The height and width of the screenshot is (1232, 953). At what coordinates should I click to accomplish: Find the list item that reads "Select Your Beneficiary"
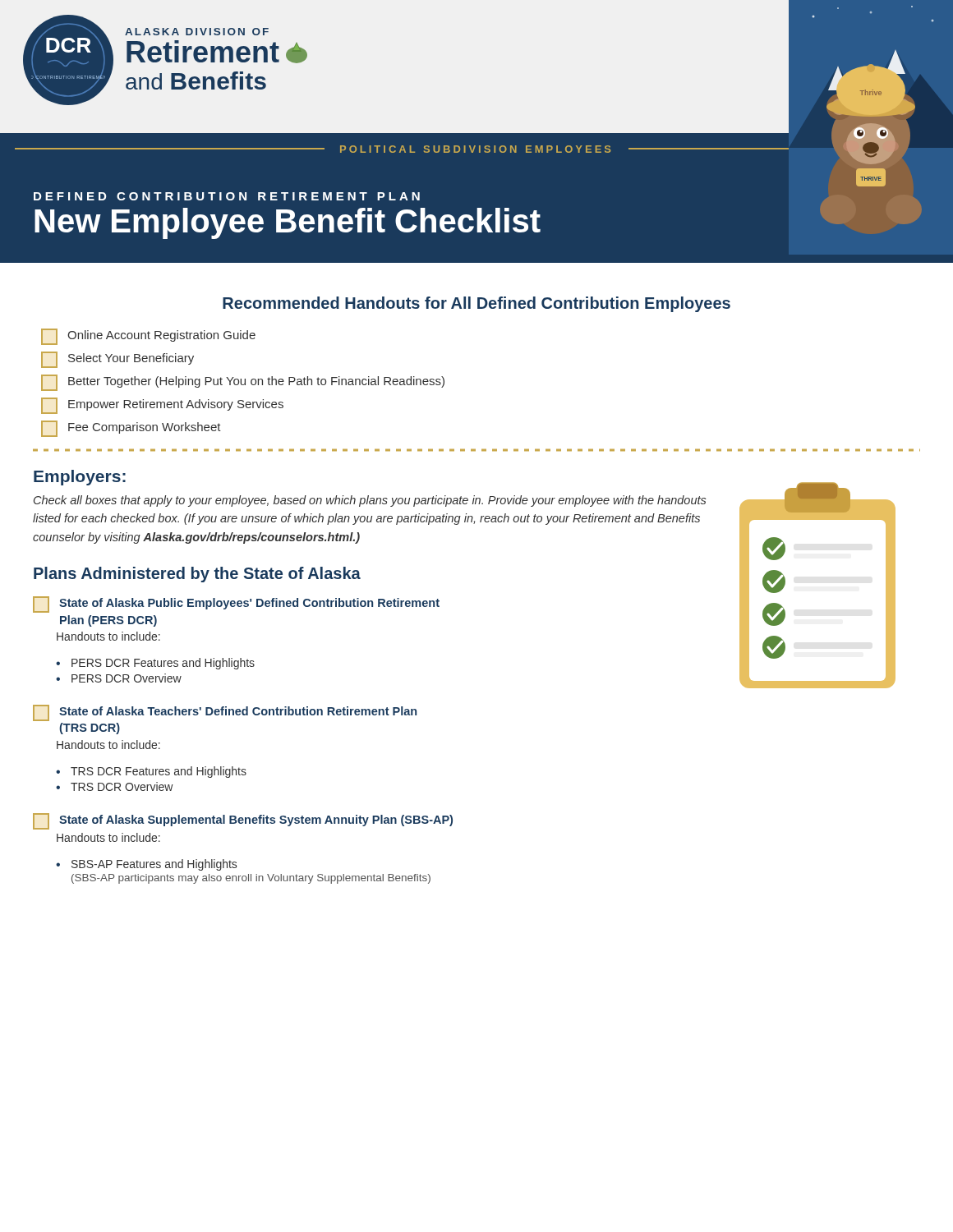pyautogui.click(x=118, y=359)
